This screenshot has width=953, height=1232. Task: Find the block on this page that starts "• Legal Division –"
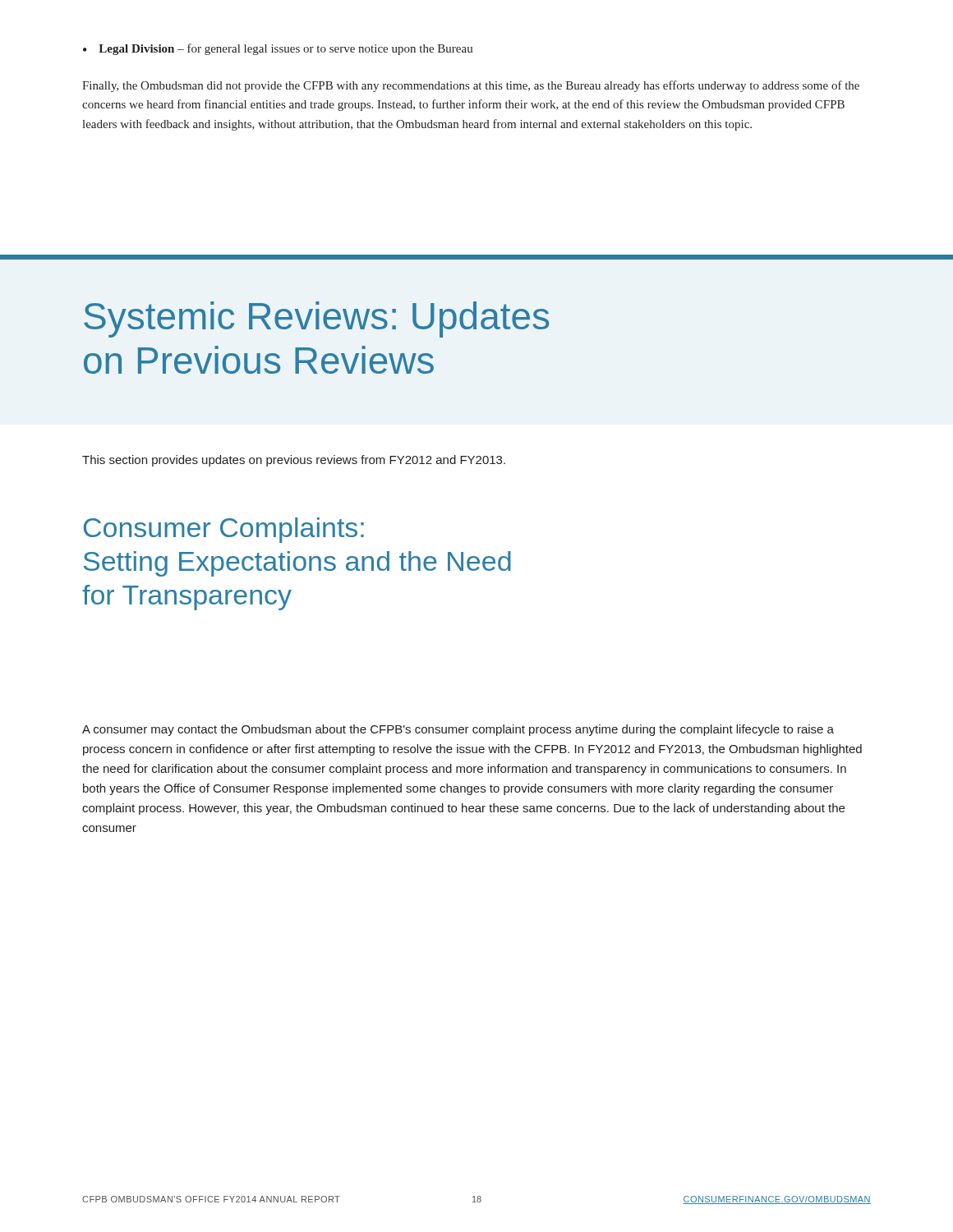click(x=278, y=51)
